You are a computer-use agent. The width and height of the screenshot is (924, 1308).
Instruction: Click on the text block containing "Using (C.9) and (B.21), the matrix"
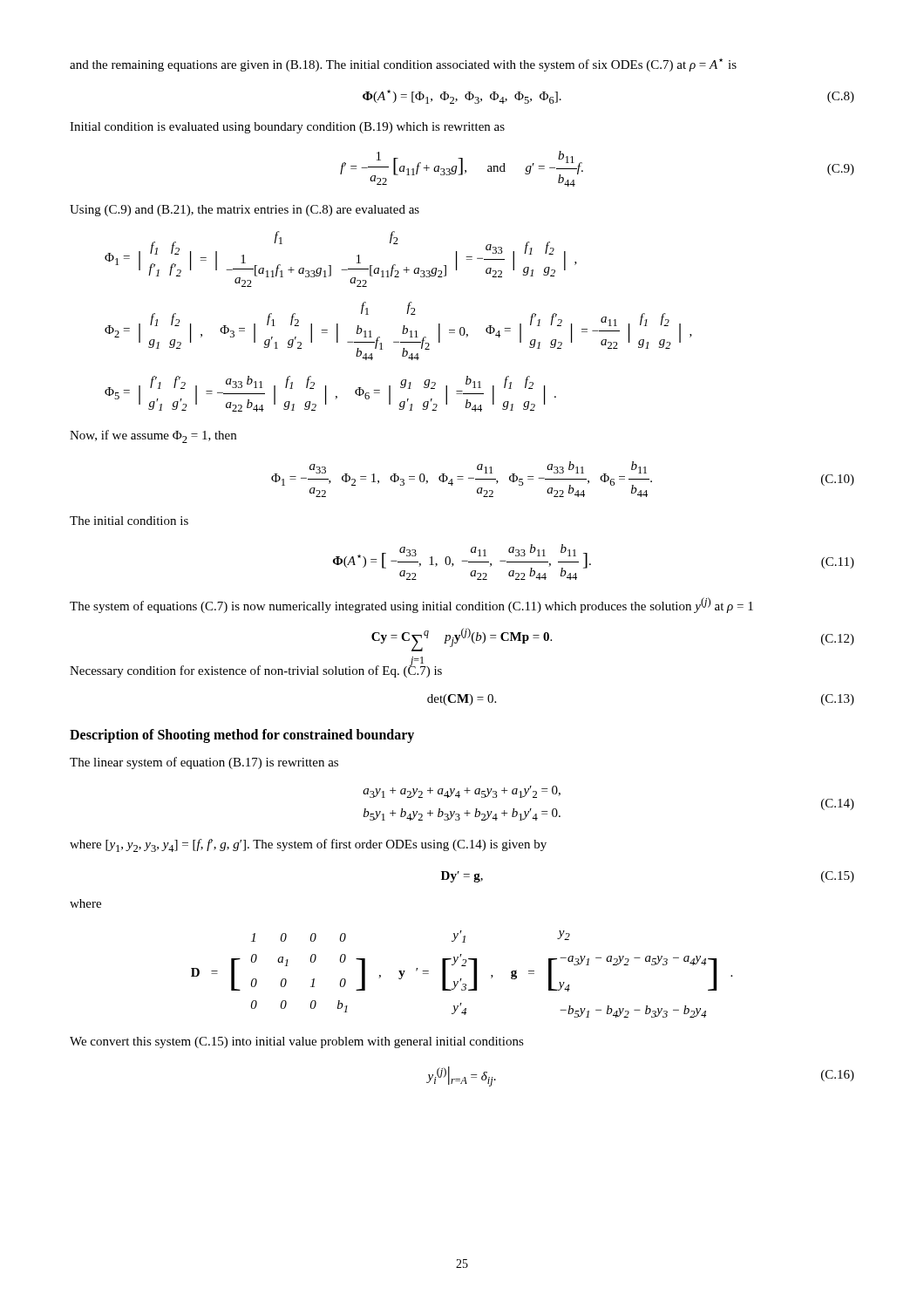click(245, 211)
